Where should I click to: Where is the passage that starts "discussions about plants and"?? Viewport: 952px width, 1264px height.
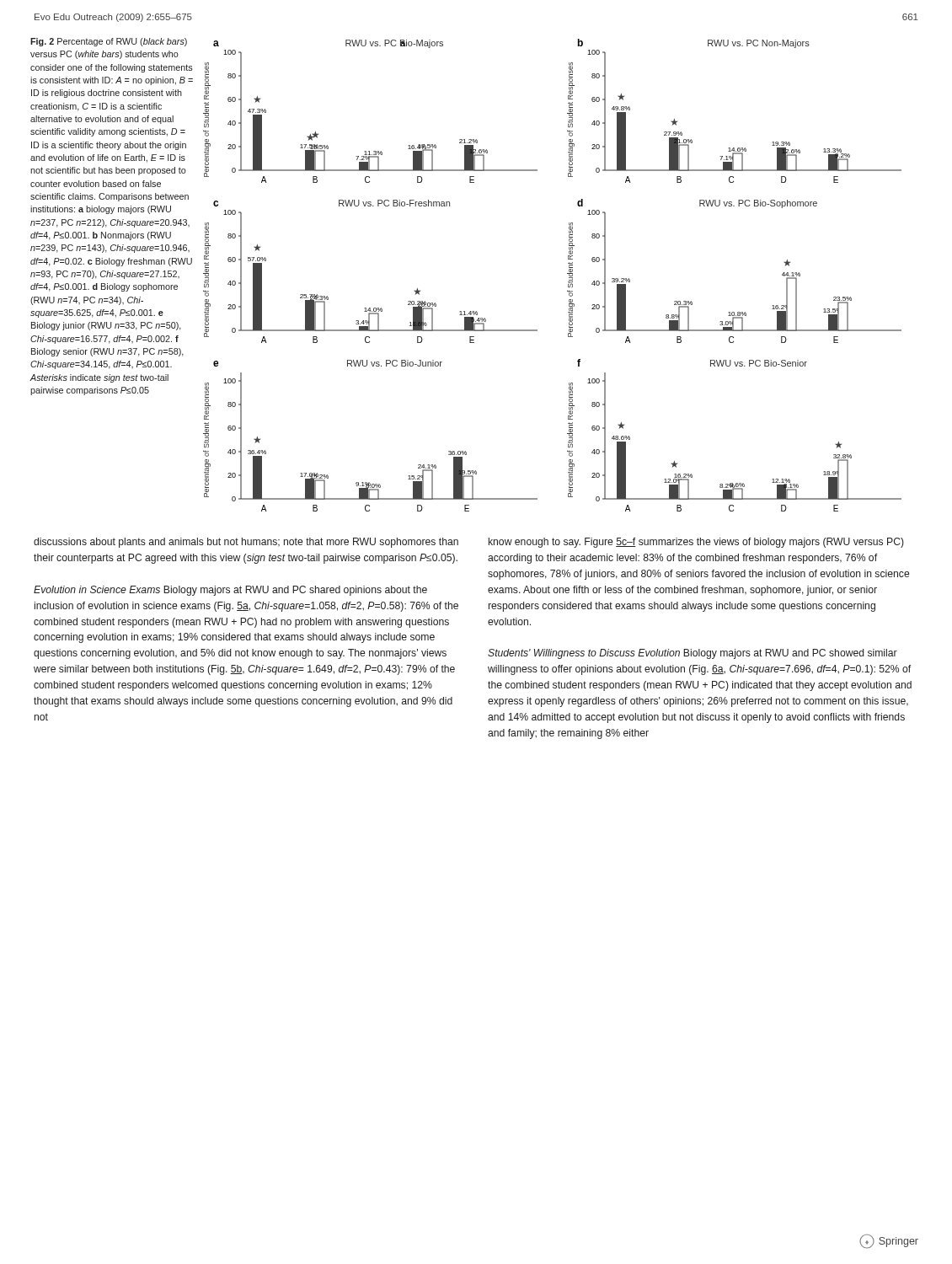246,629
